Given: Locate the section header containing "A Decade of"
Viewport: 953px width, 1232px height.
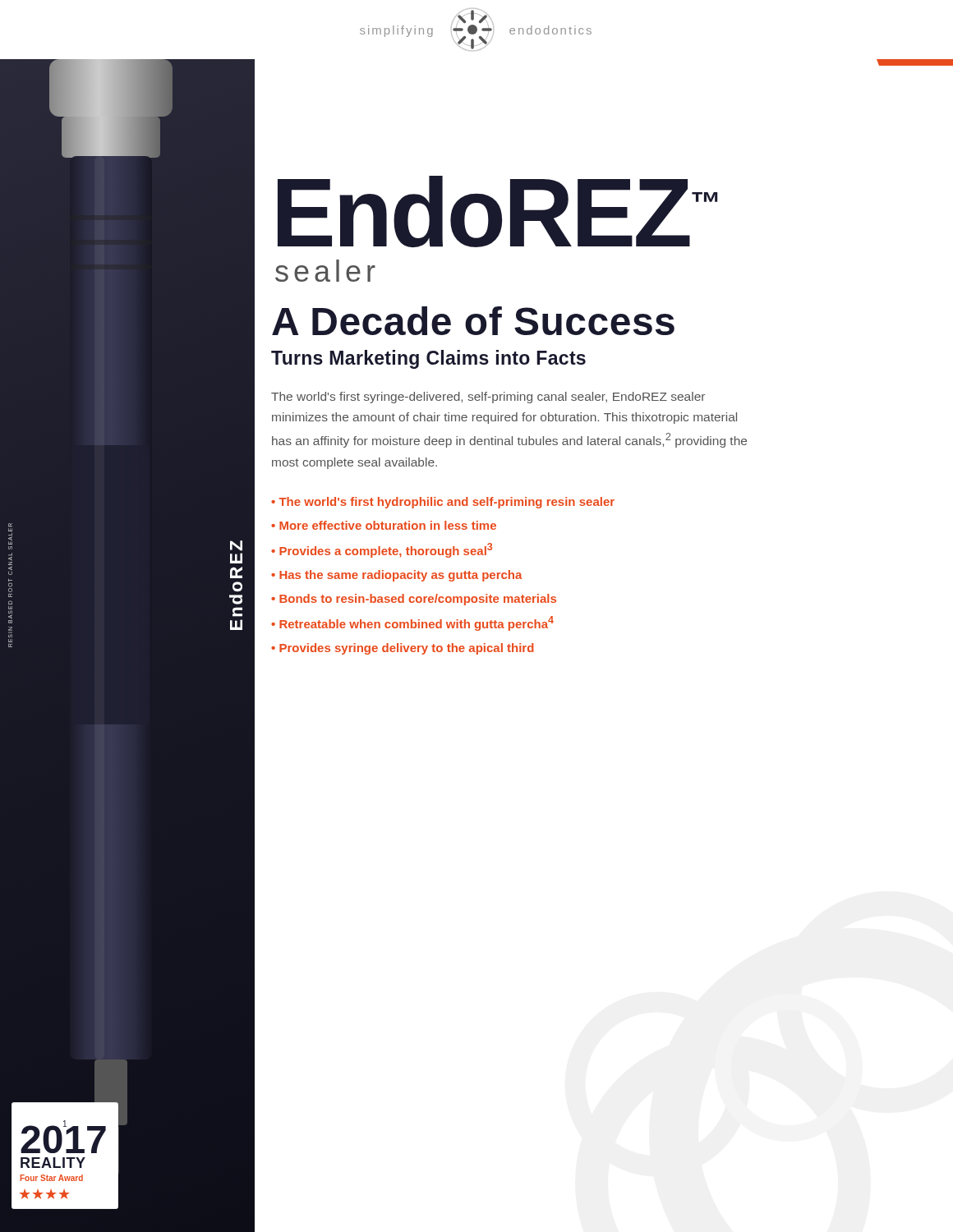Looking at the screenshot, I should pos(596,335).
